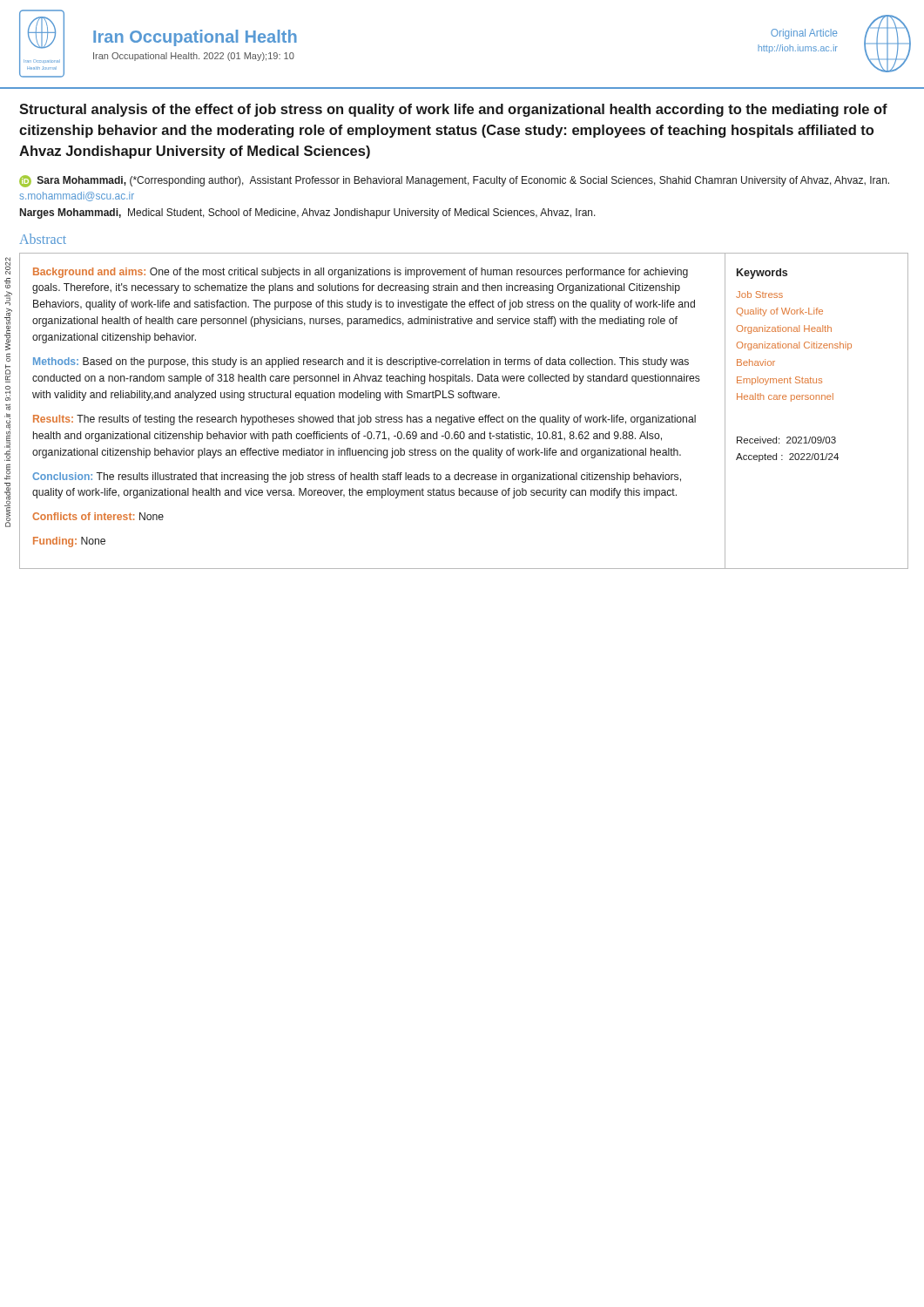924x1307 pixels.
Task: Click on the region starting "Background and aims: One"
Action: pyautogui.click(x=372, y=407)
